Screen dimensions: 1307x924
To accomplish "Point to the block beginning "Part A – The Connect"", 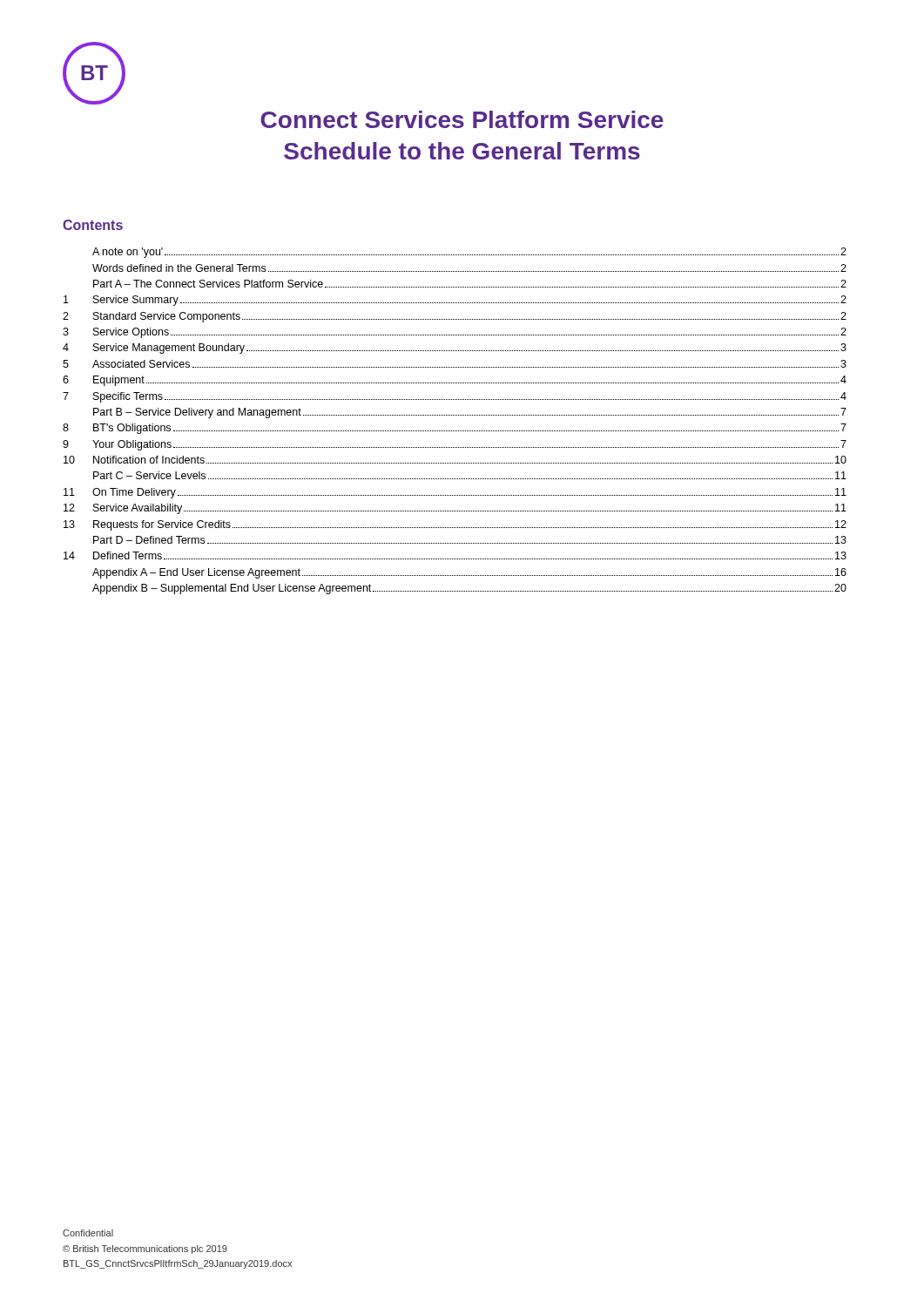I will pyautogui.click(x=455, y=284).
